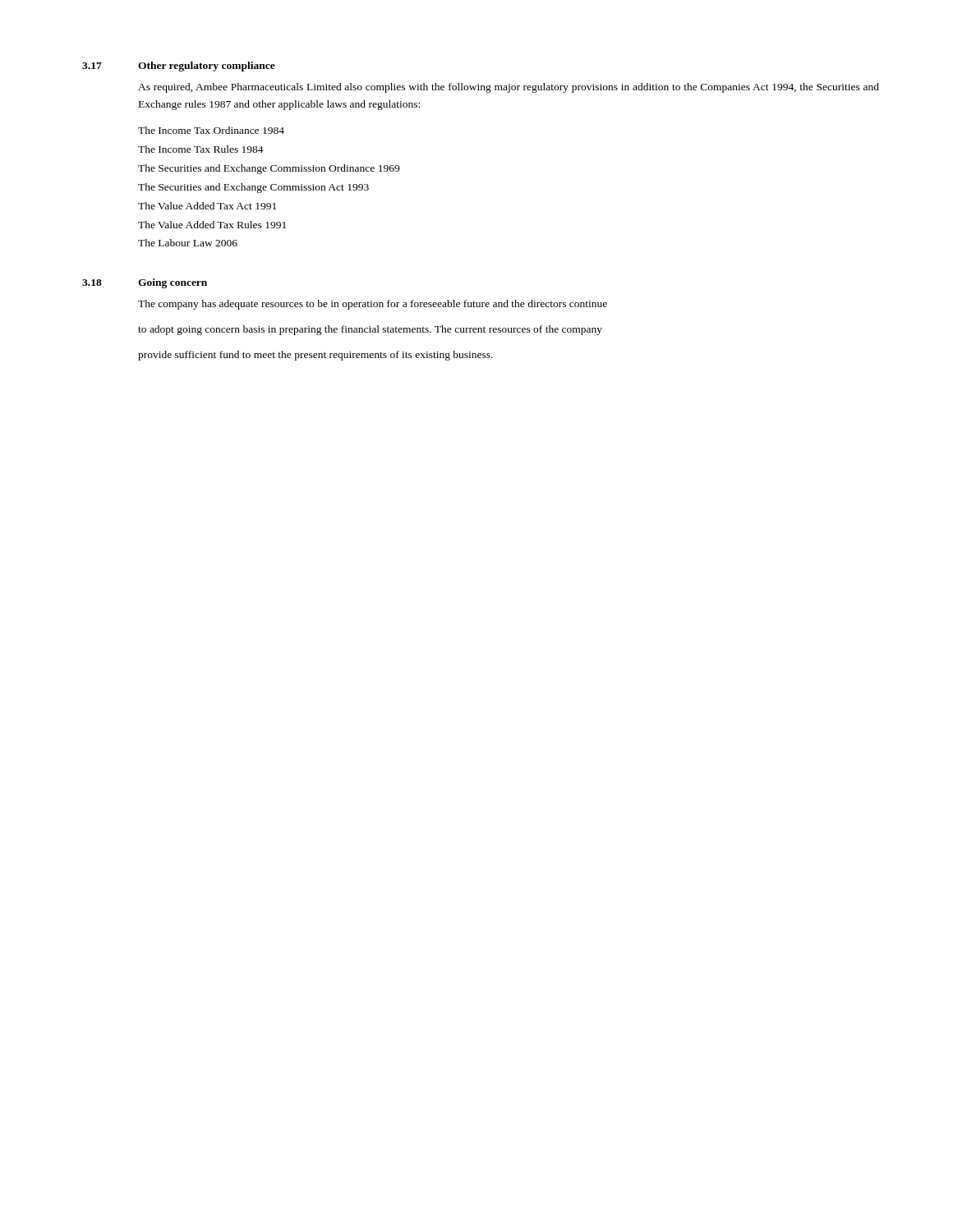The height and width of the screenshot is (1232, 953).
Task: Locate the region starting "The Income Tax Rules 1984"
Action: (201, 149)
